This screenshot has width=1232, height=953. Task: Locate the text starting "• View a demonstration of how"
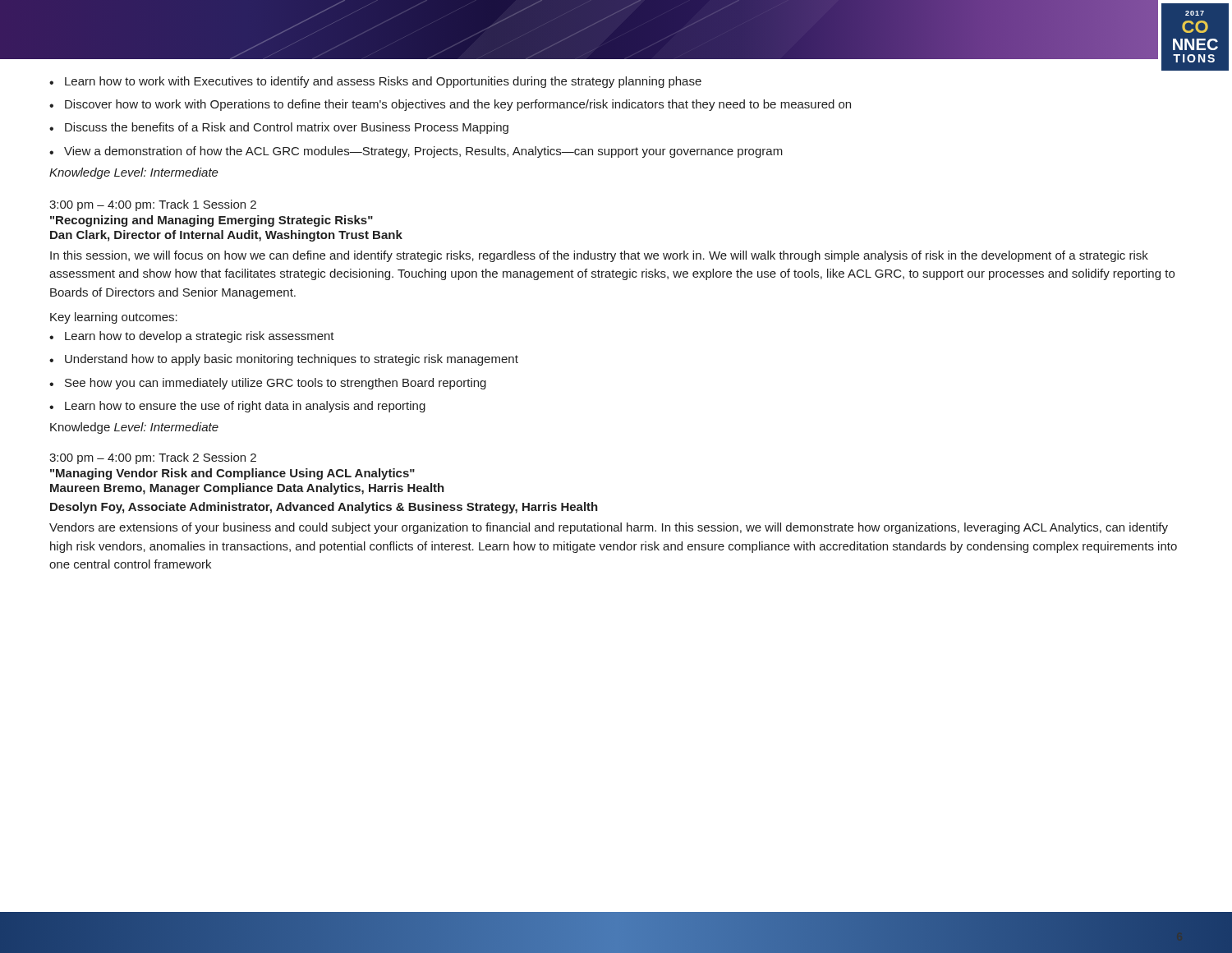[616, 152]
